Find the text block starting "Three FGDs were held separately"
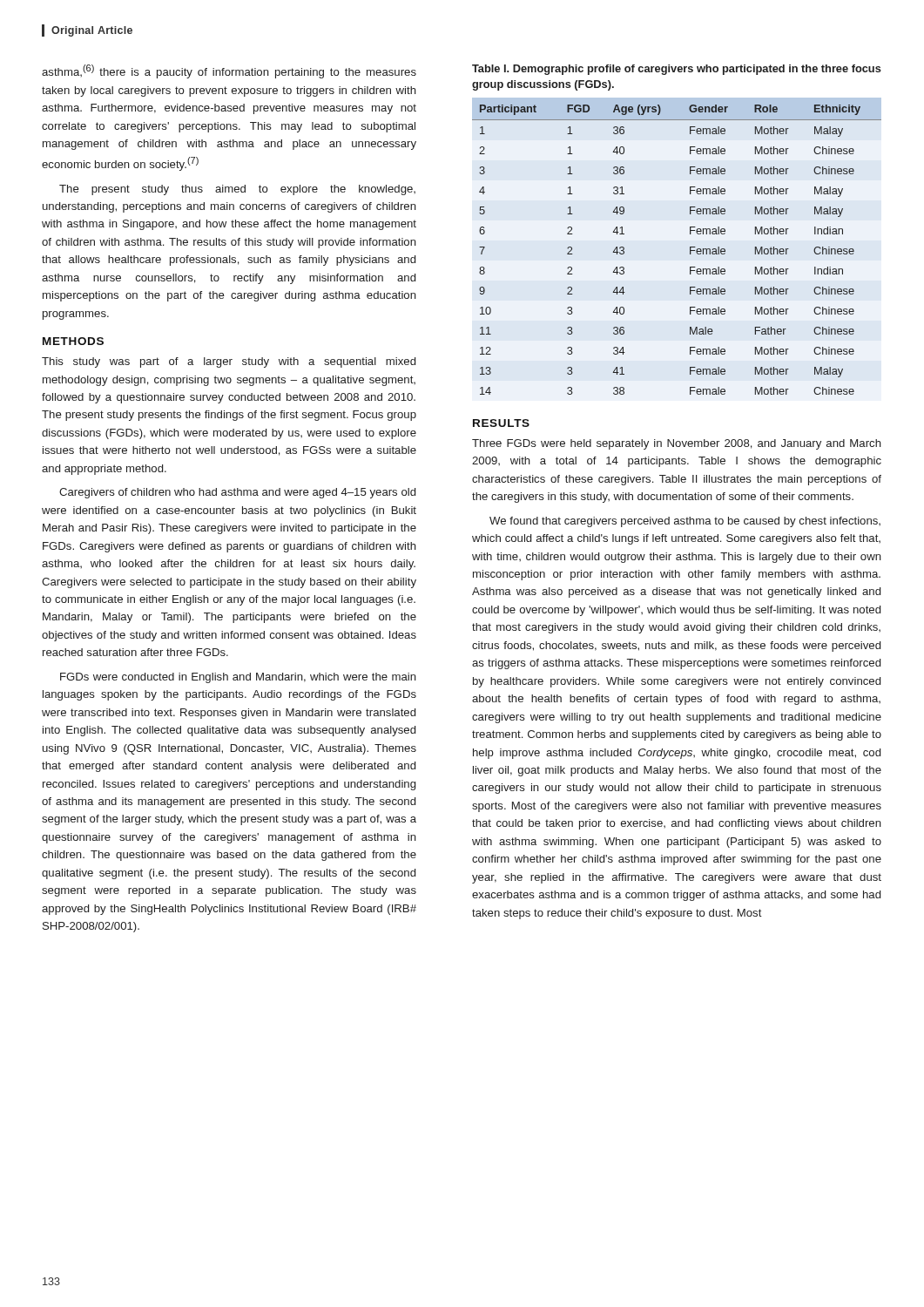The height and width of the screenshot is (1307, 924). coord(677,678)
